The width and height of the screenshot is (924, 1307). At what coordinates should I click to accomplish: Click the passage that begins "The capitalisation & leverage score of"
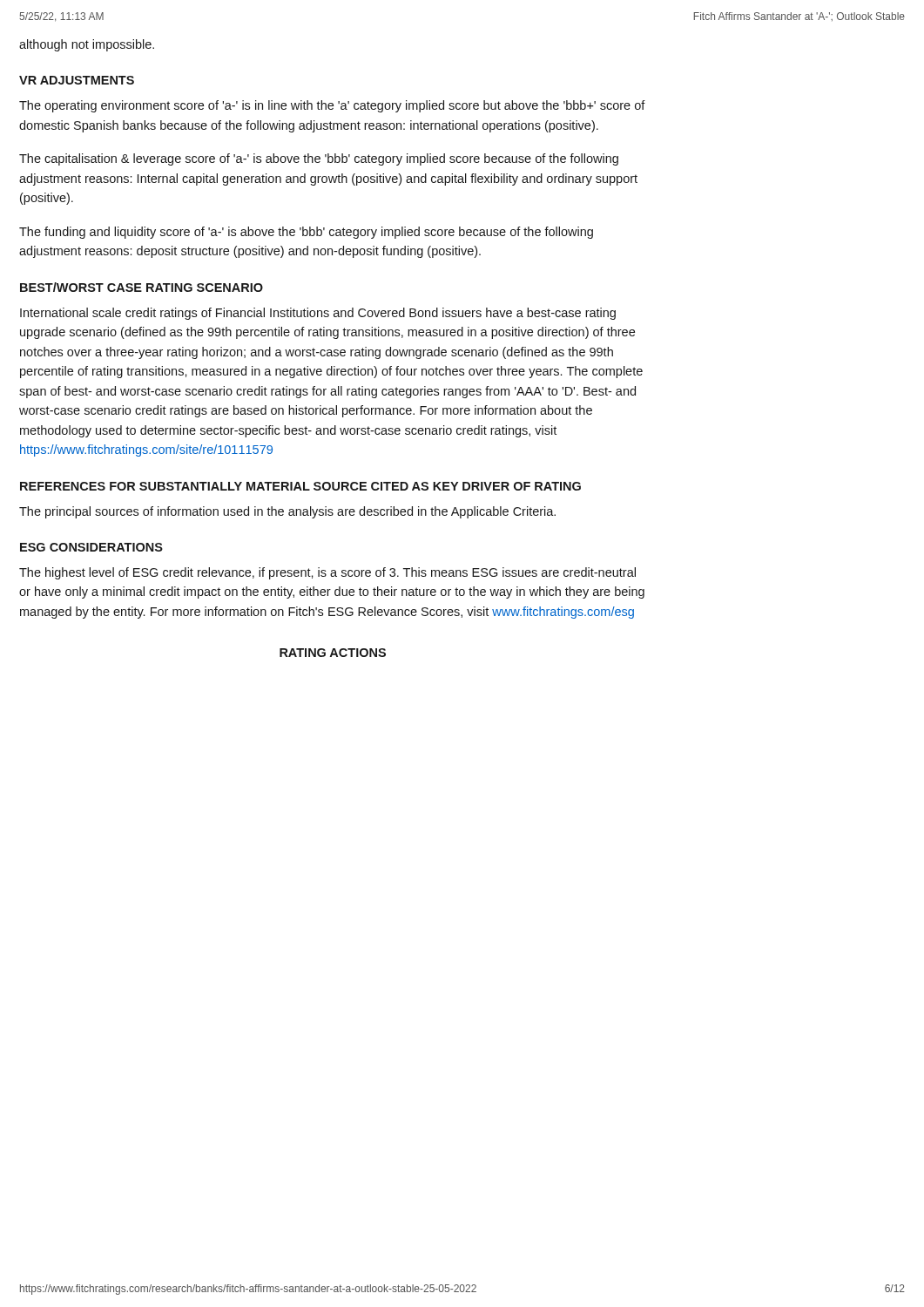click(328, 179)
